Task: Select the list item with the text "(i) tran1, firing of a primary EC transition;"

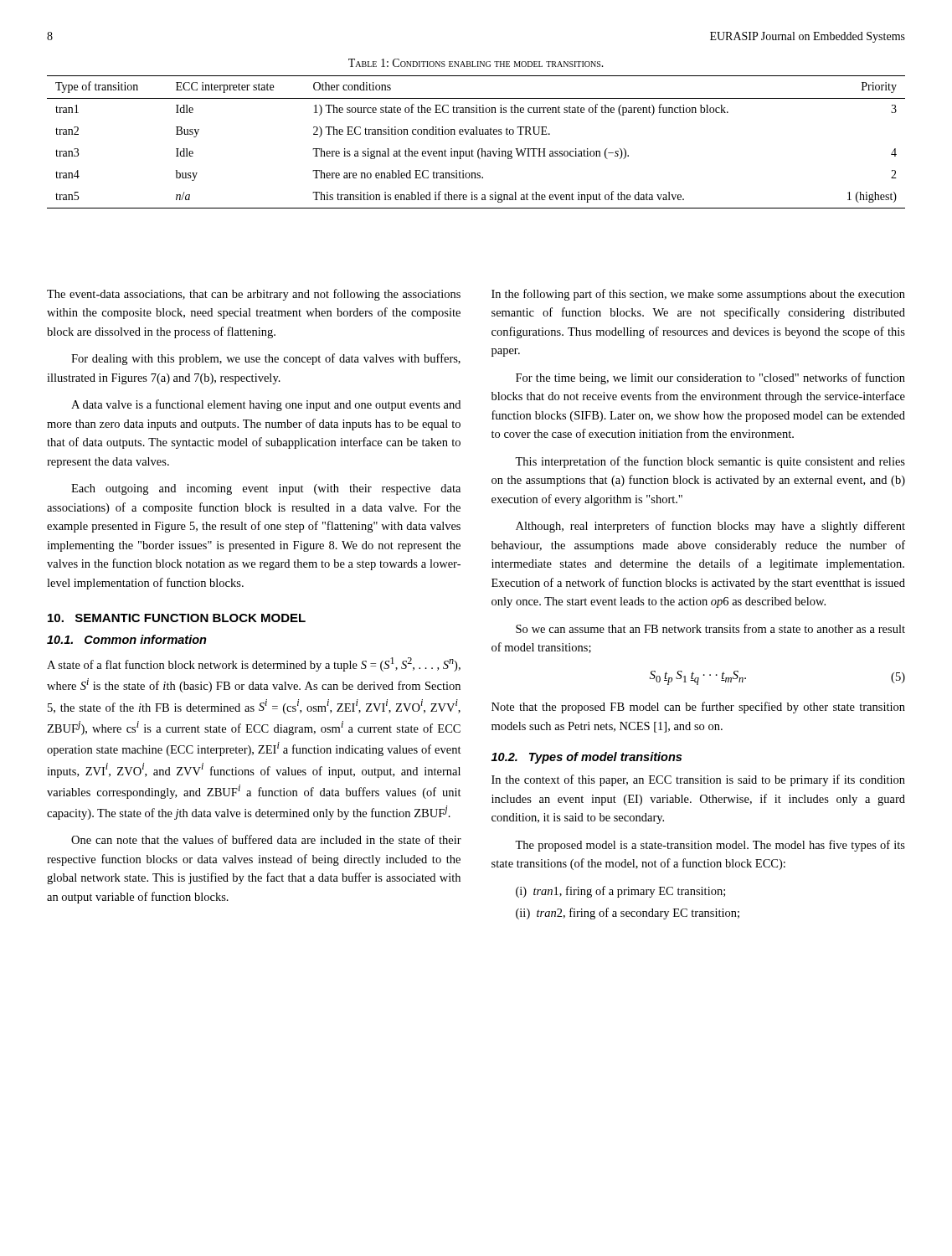Action: pos(621,891)
